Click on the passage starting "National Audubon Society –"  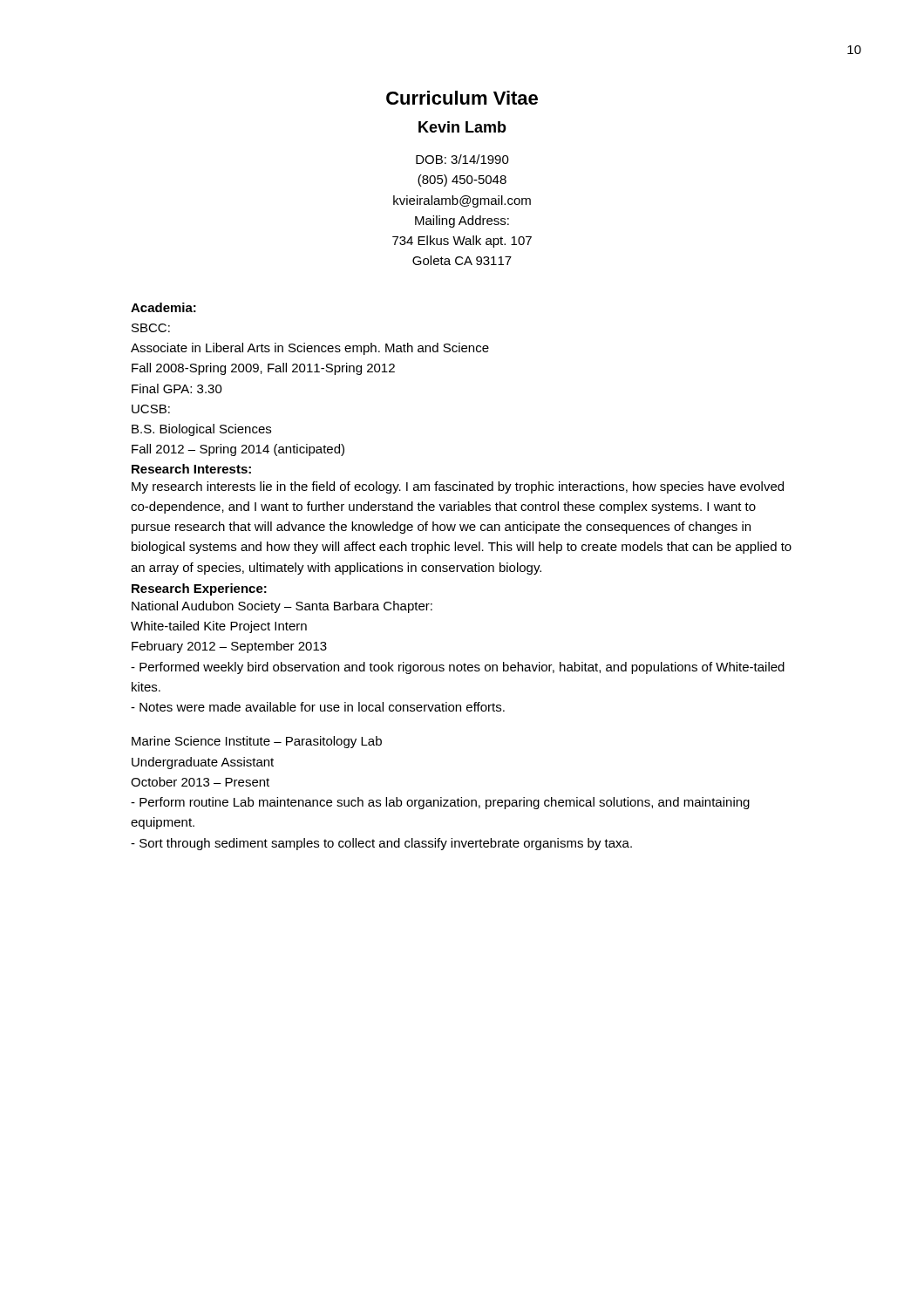(x=458, y=656)
